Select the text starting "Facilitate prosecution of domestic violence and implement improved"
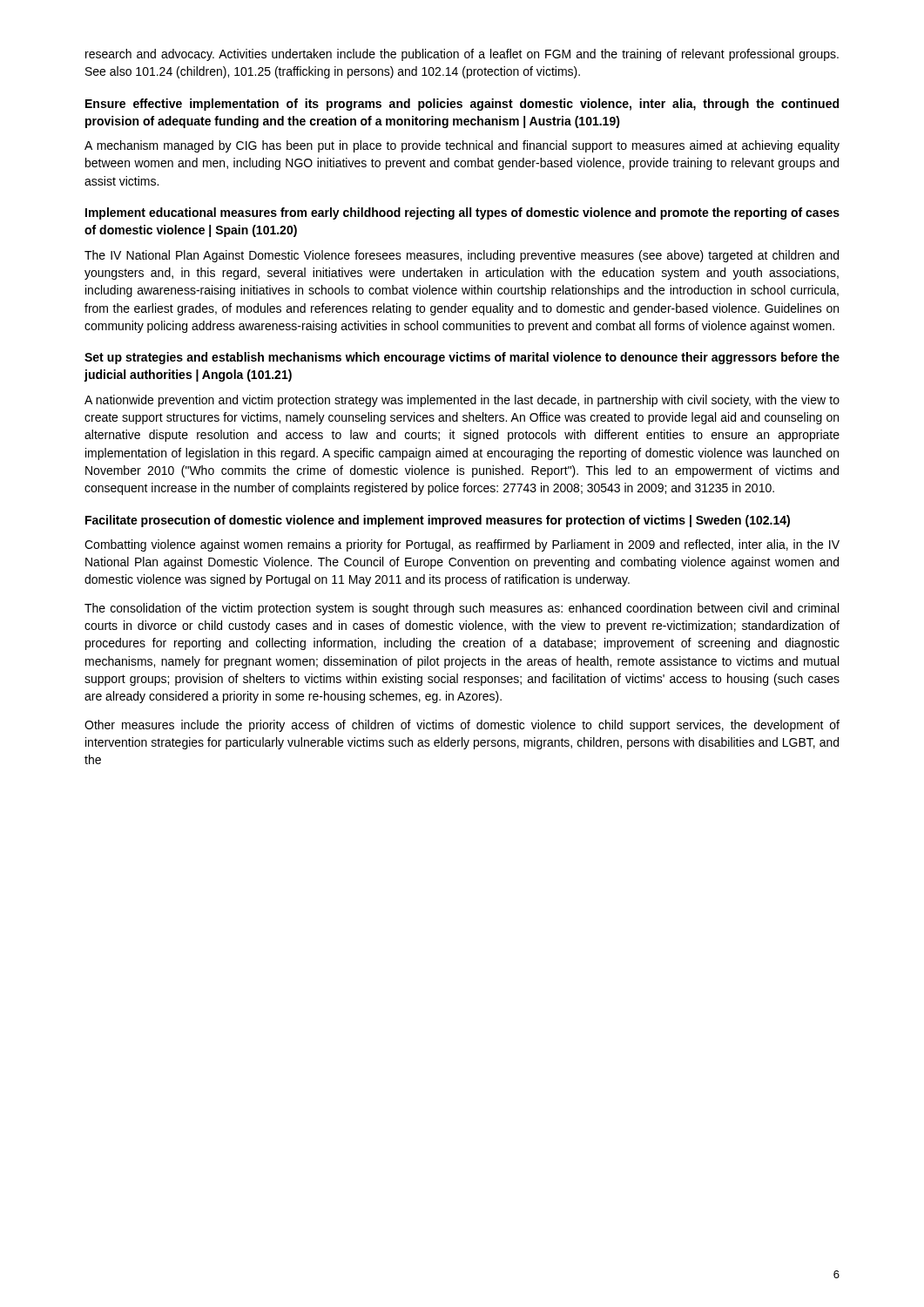 [x=437, y=520]
